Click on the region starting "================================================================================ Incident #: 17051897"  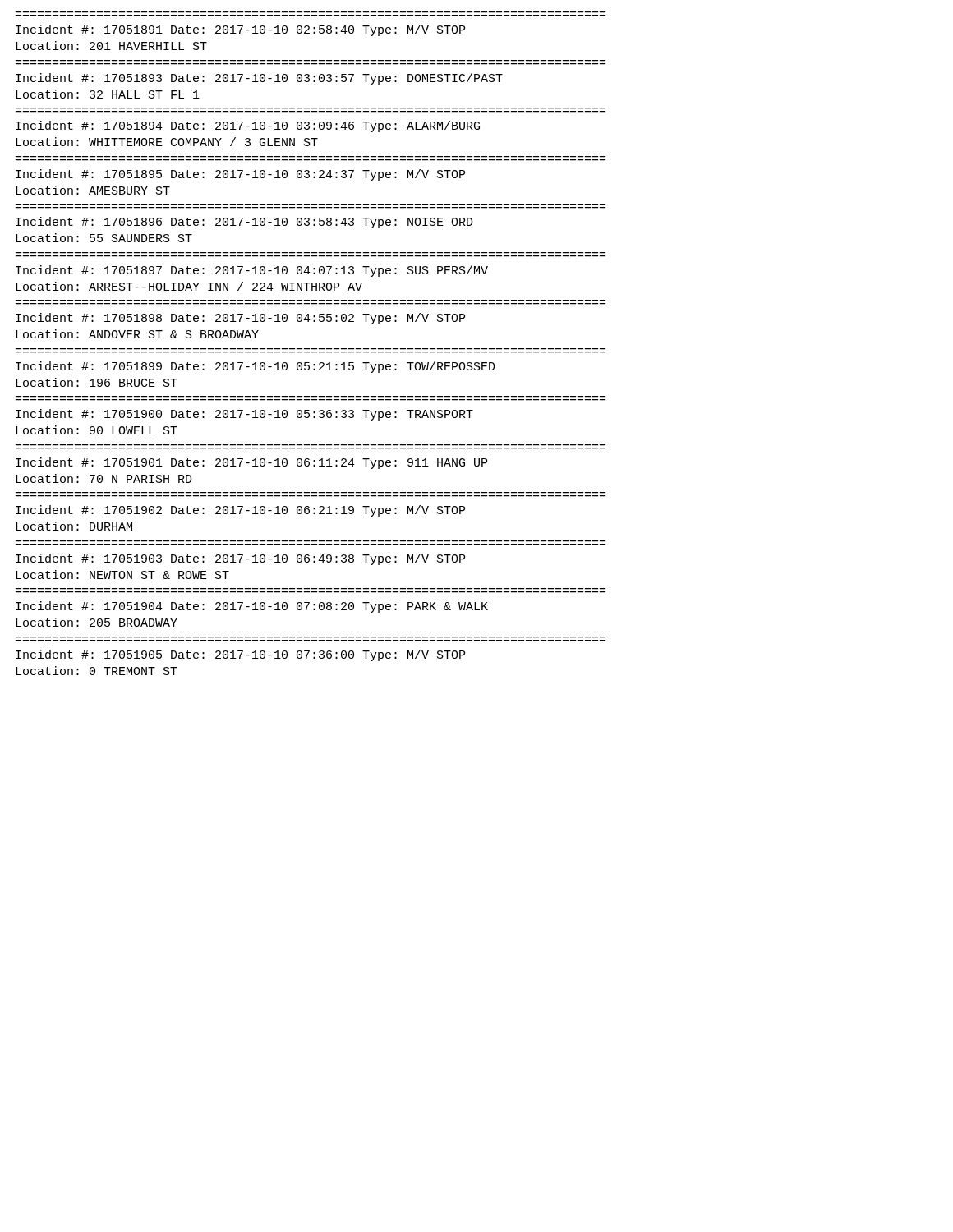point(476,273)
